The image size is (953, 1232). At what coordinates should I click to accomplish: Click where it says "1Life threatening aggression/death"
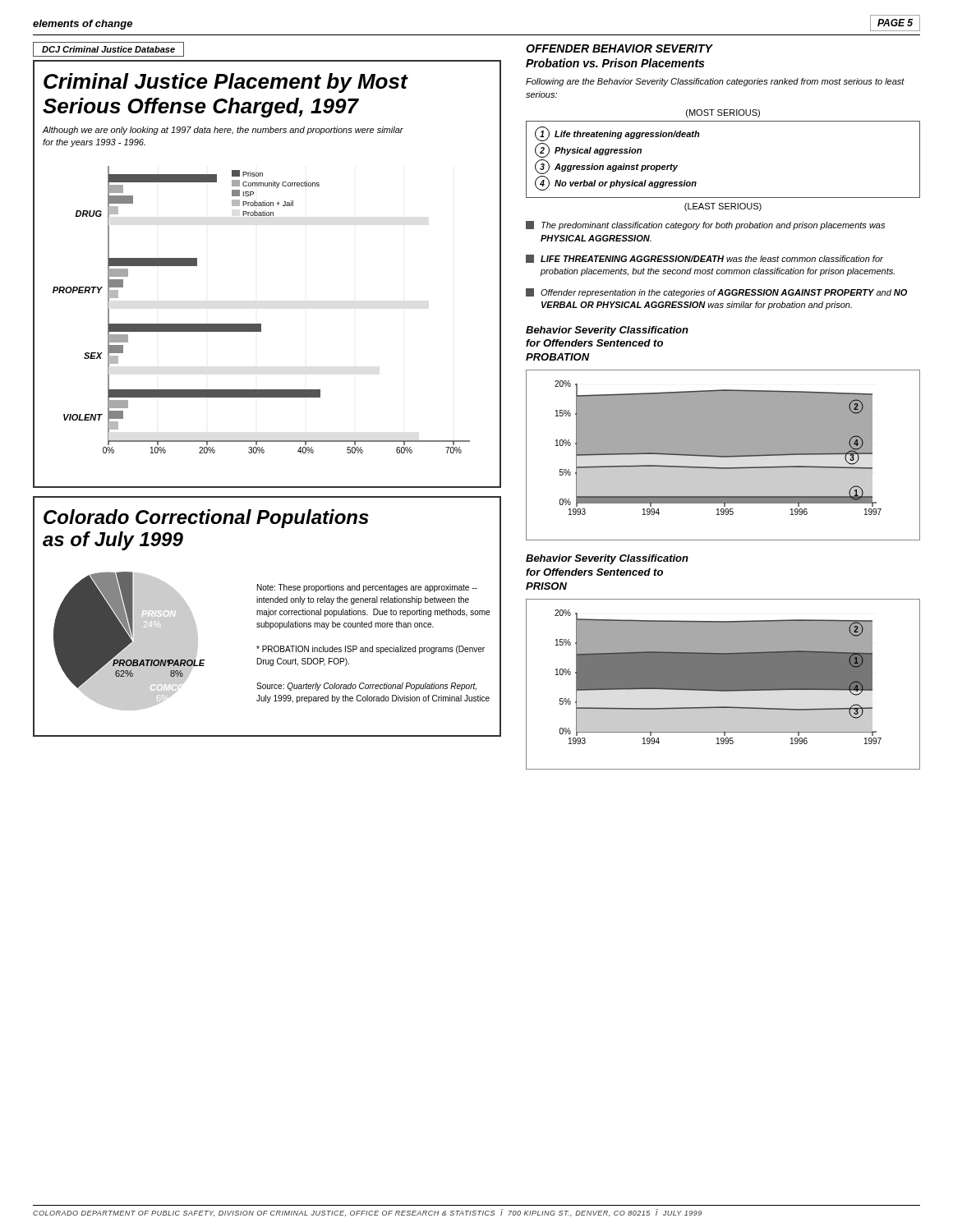click(617, 134)
